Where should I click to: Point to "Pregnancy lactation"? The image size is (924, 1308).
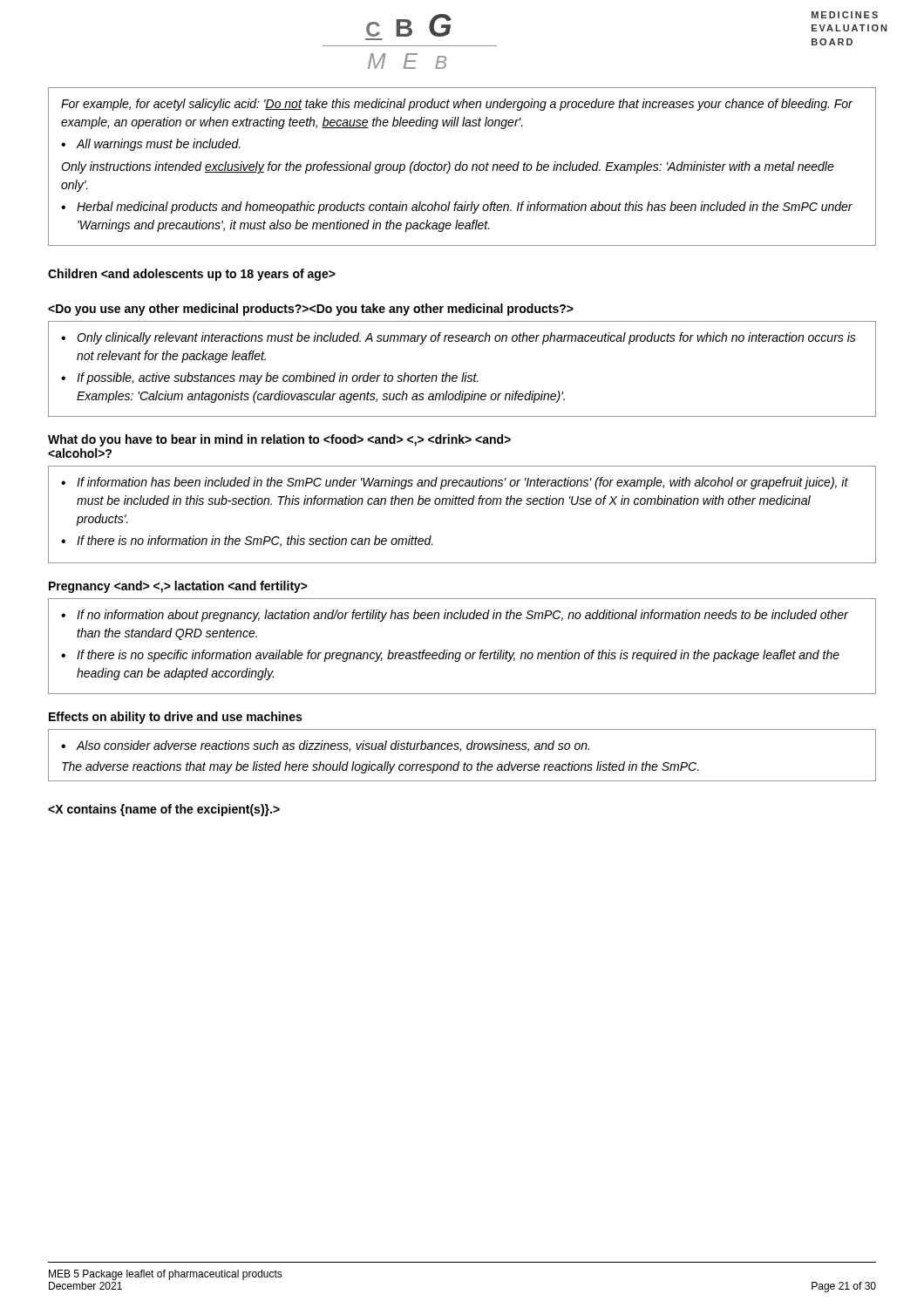pyautogui.click(x=178, y=586)
